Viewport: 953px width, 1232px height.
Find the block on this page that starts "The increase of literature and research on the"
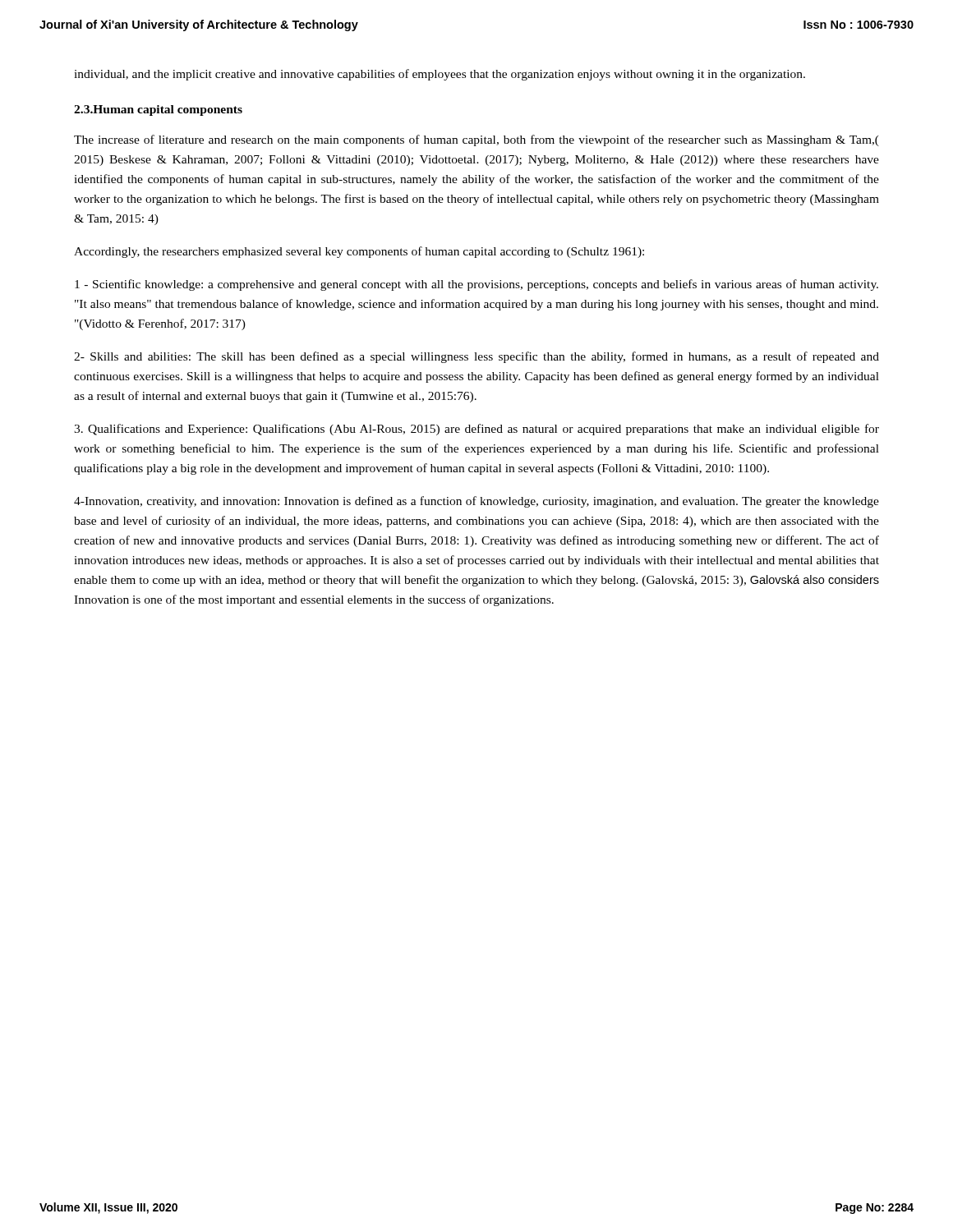click(x=476, y=178)
